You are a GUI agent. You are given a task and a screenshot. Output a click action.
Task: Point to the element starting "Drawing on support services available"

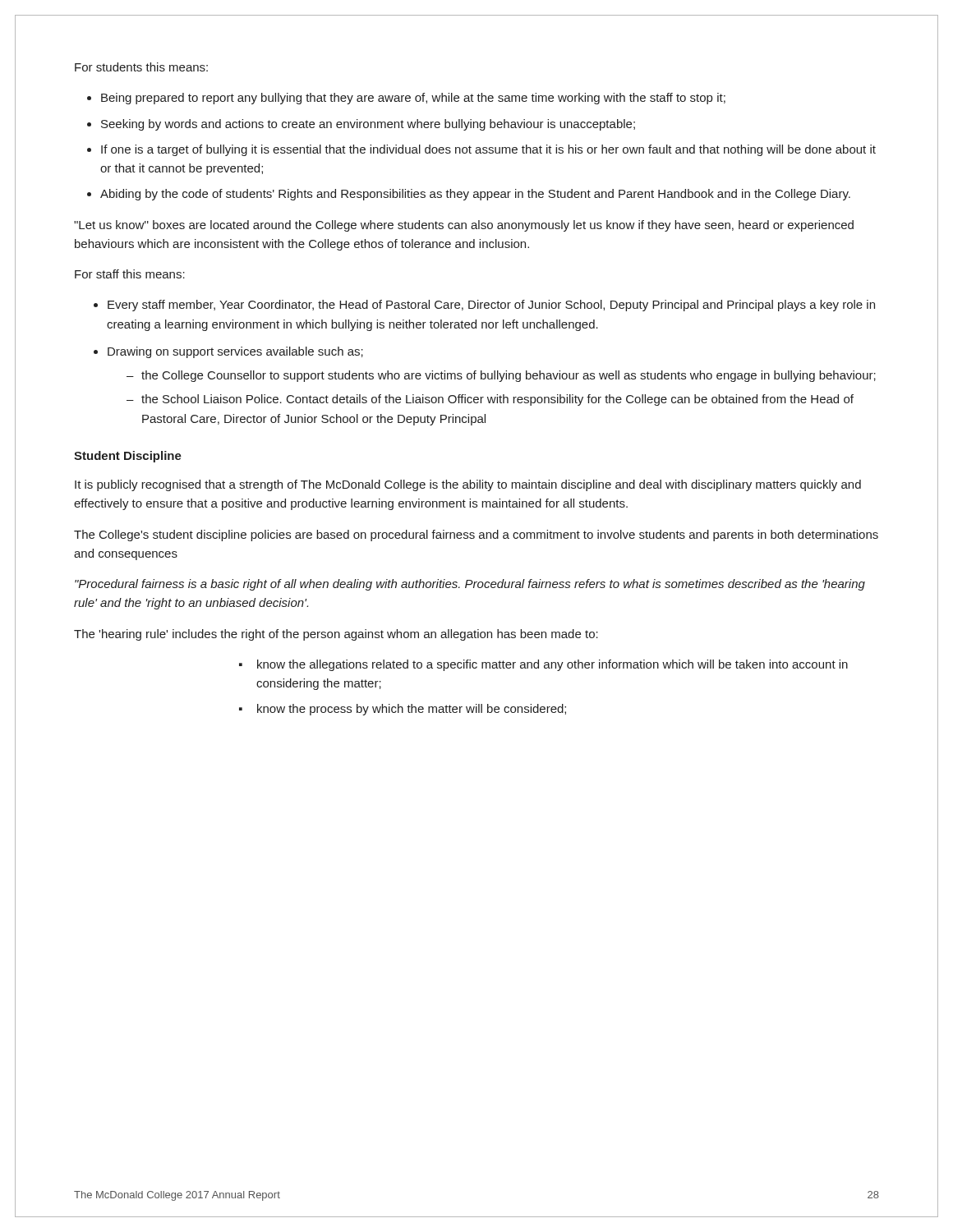(493, 385)
